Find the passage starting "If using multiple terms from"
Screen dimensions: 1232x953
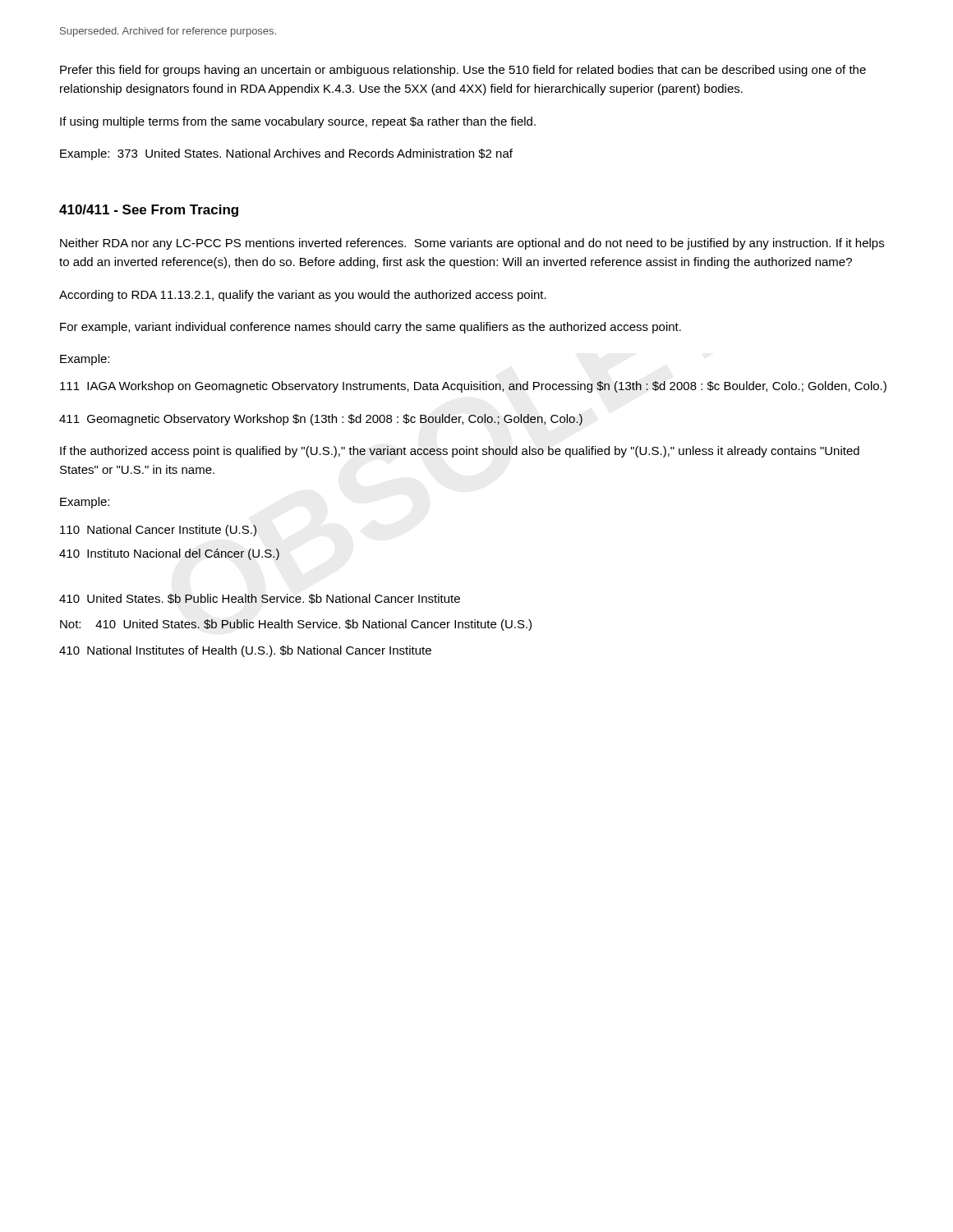[x=298, y=121]
